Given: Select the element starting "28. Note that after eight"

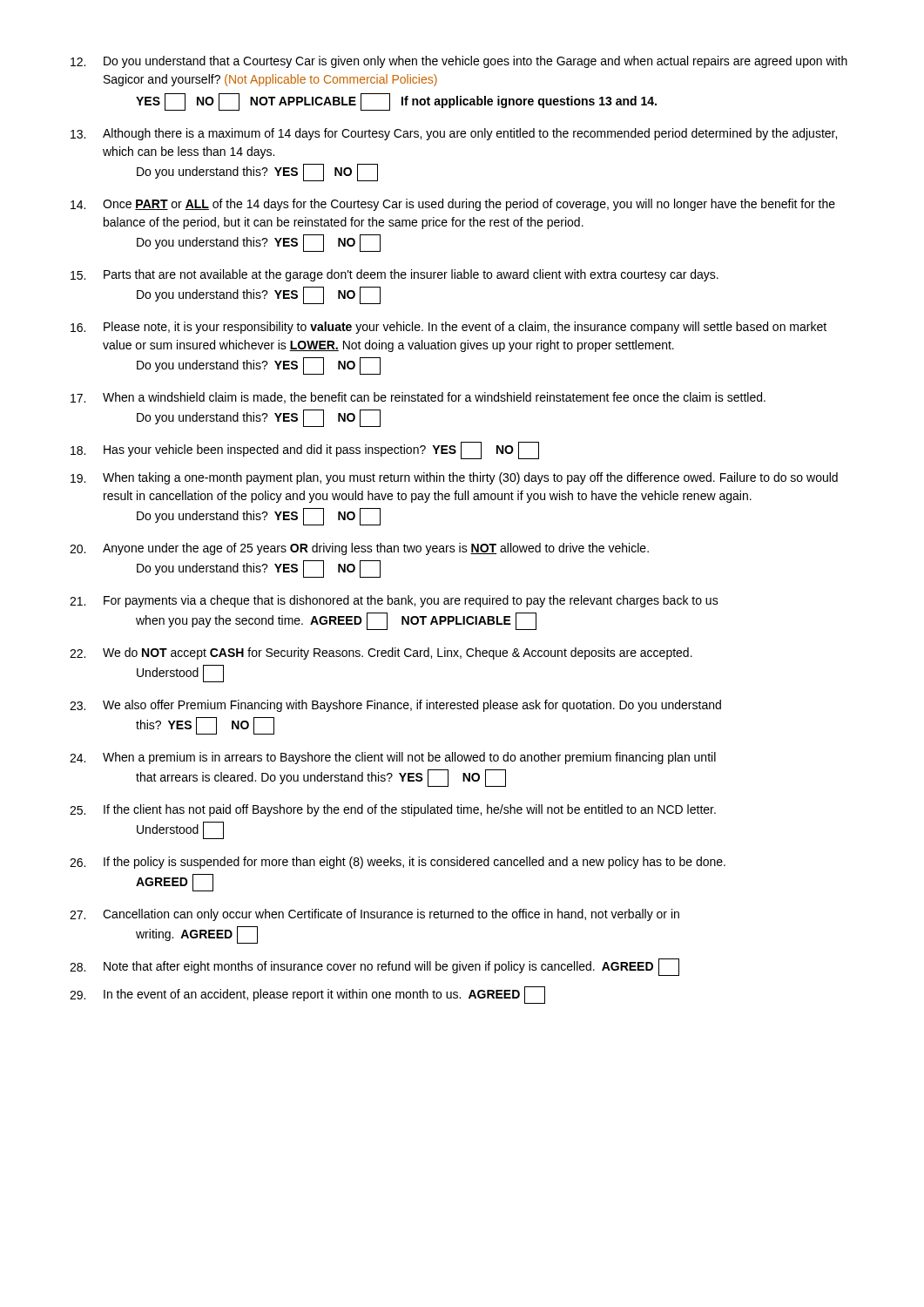Looking at the screenshot, I should [462, 967].
